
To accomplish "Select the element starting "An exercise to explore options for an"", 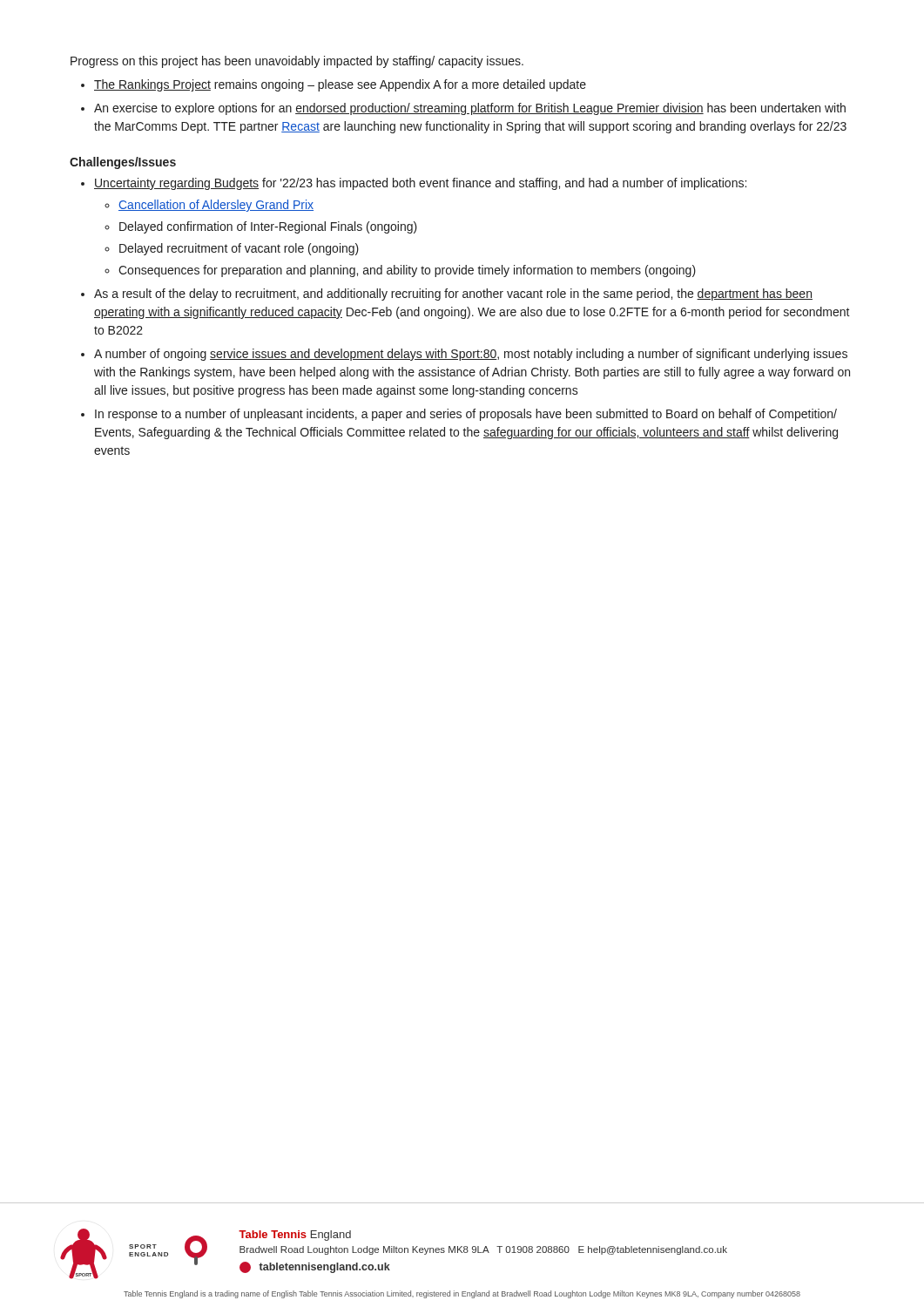I will pyautogui.click(x=470, y=117).
